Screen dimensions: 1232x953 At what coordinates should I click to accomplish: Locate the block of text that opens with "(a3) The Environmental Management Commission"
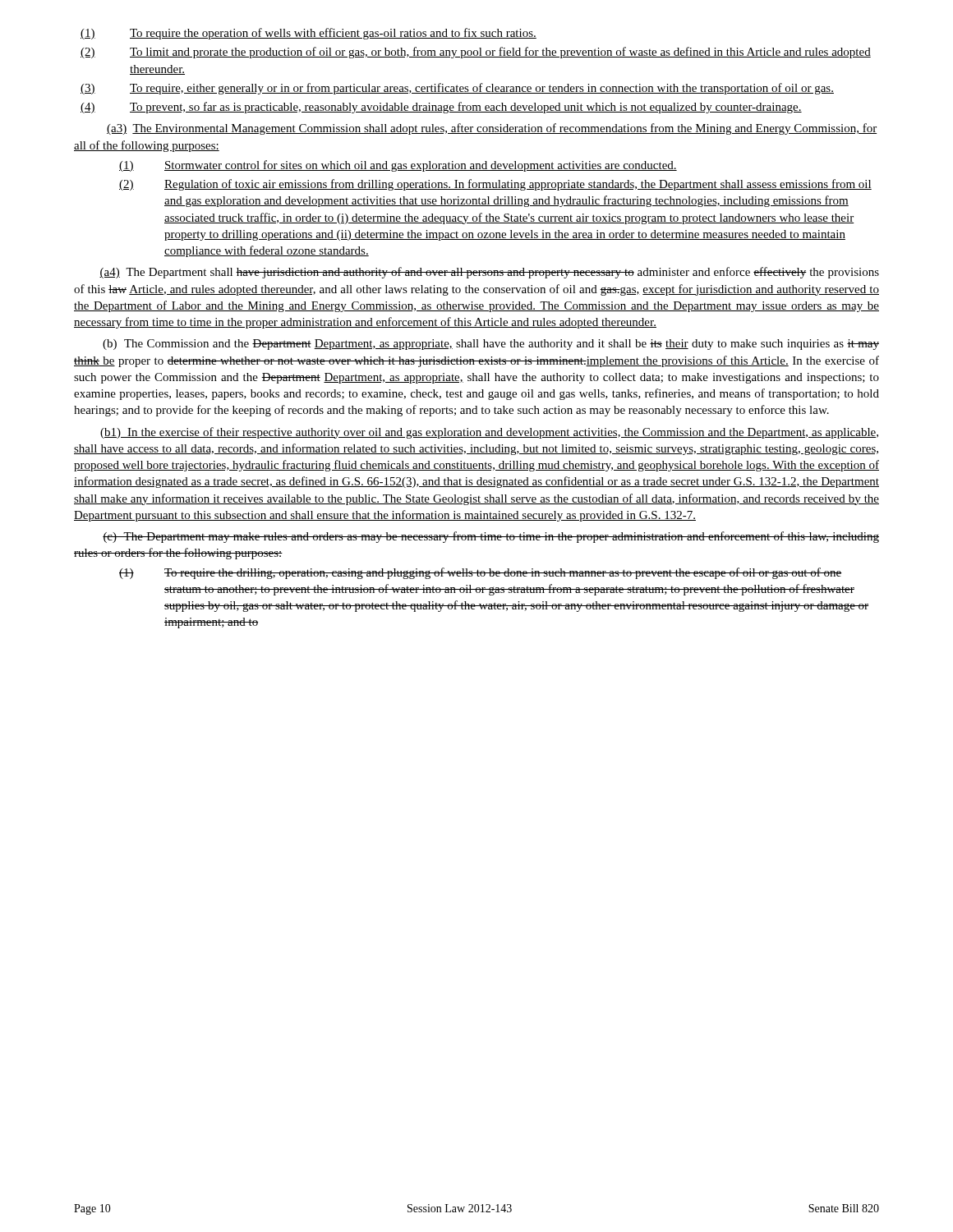pyautogui.click(x=476, y=137)
